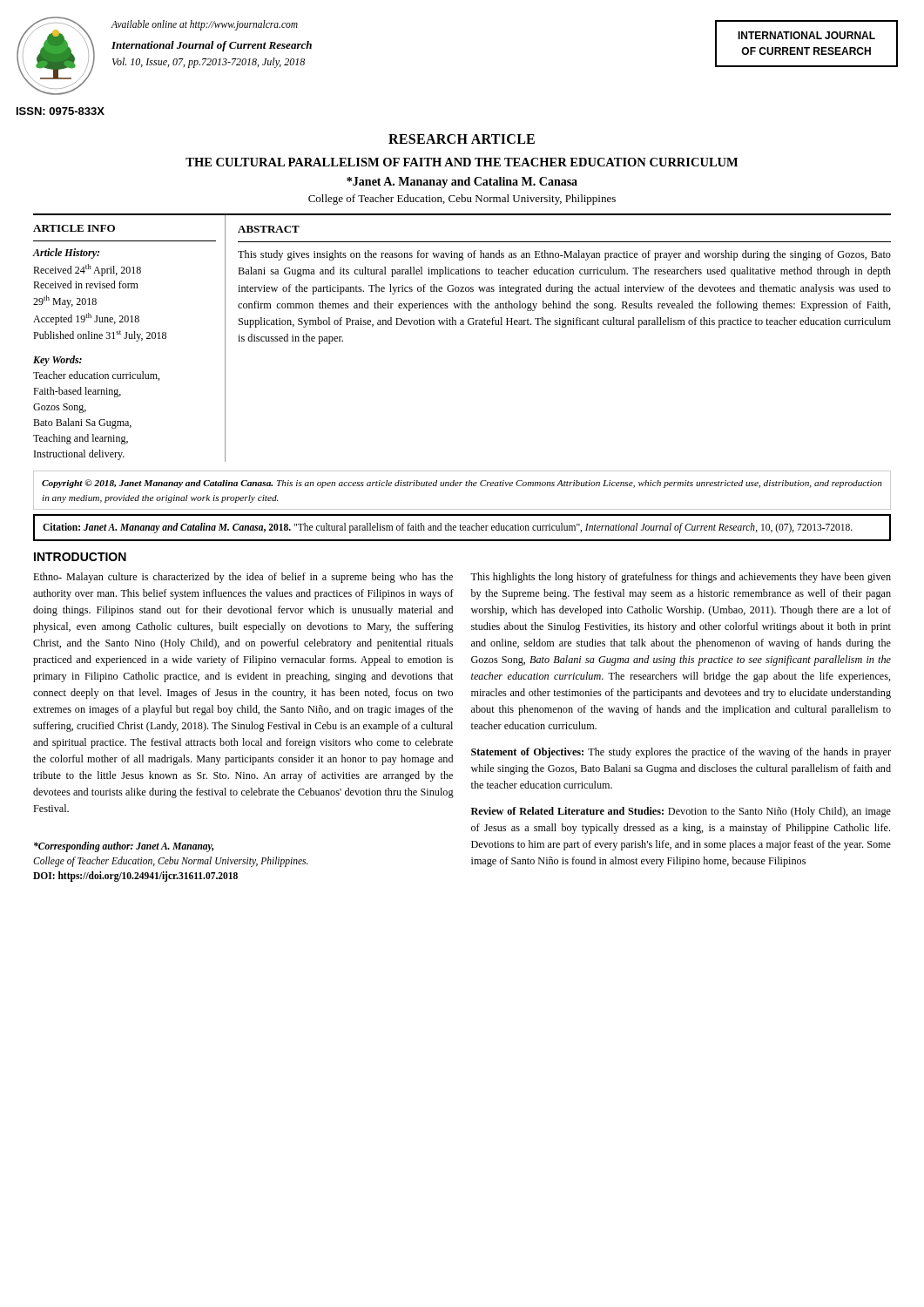Viewport: 924px width, 1307px height.
Task: Find the text block with the text "Review of Related Literature and"
Action: (x=681, y=836)
